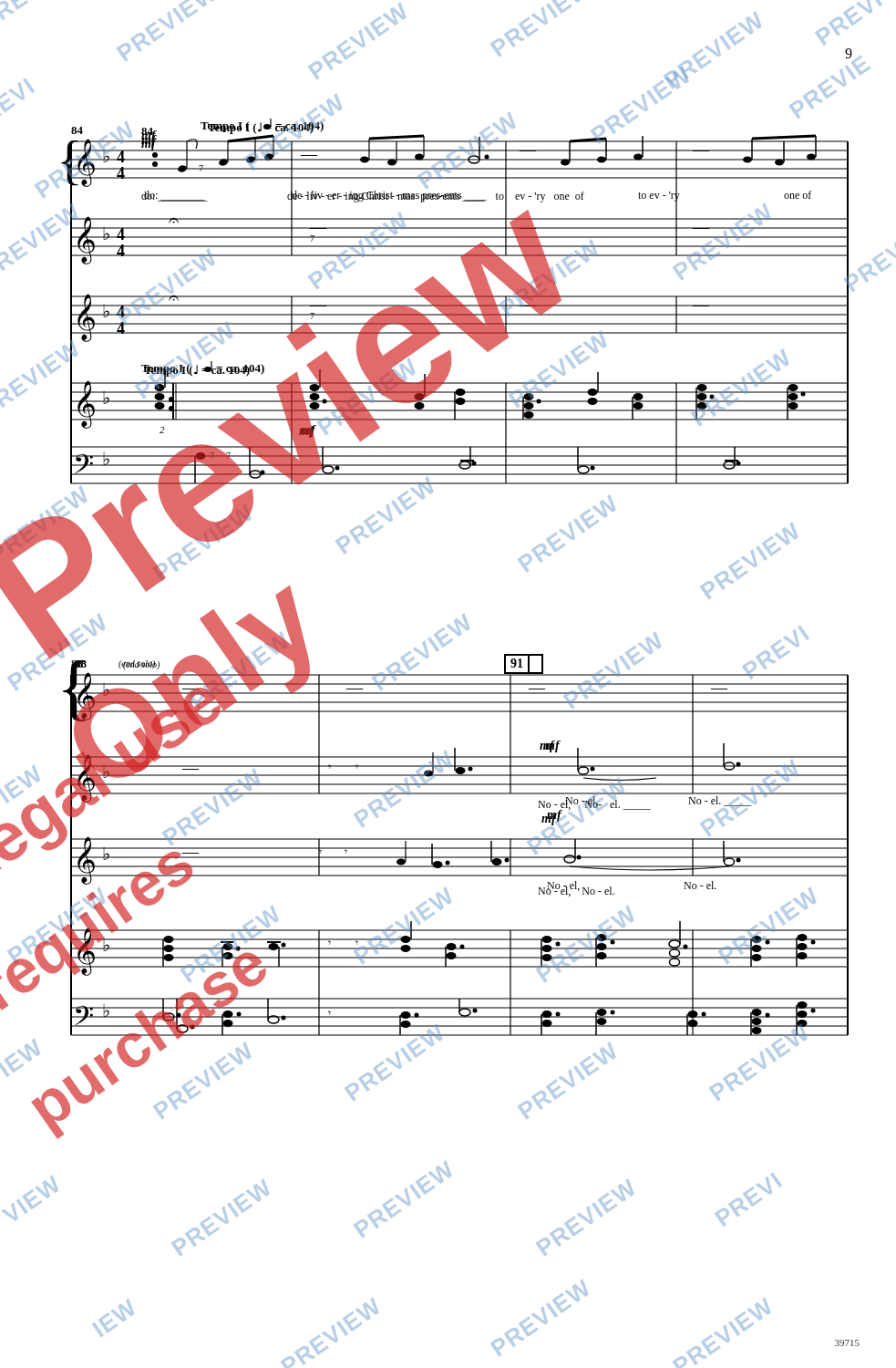Point to the text starting "No - el, No - el."
Screen dimensions: 1368x896
(x=576, y=891)
